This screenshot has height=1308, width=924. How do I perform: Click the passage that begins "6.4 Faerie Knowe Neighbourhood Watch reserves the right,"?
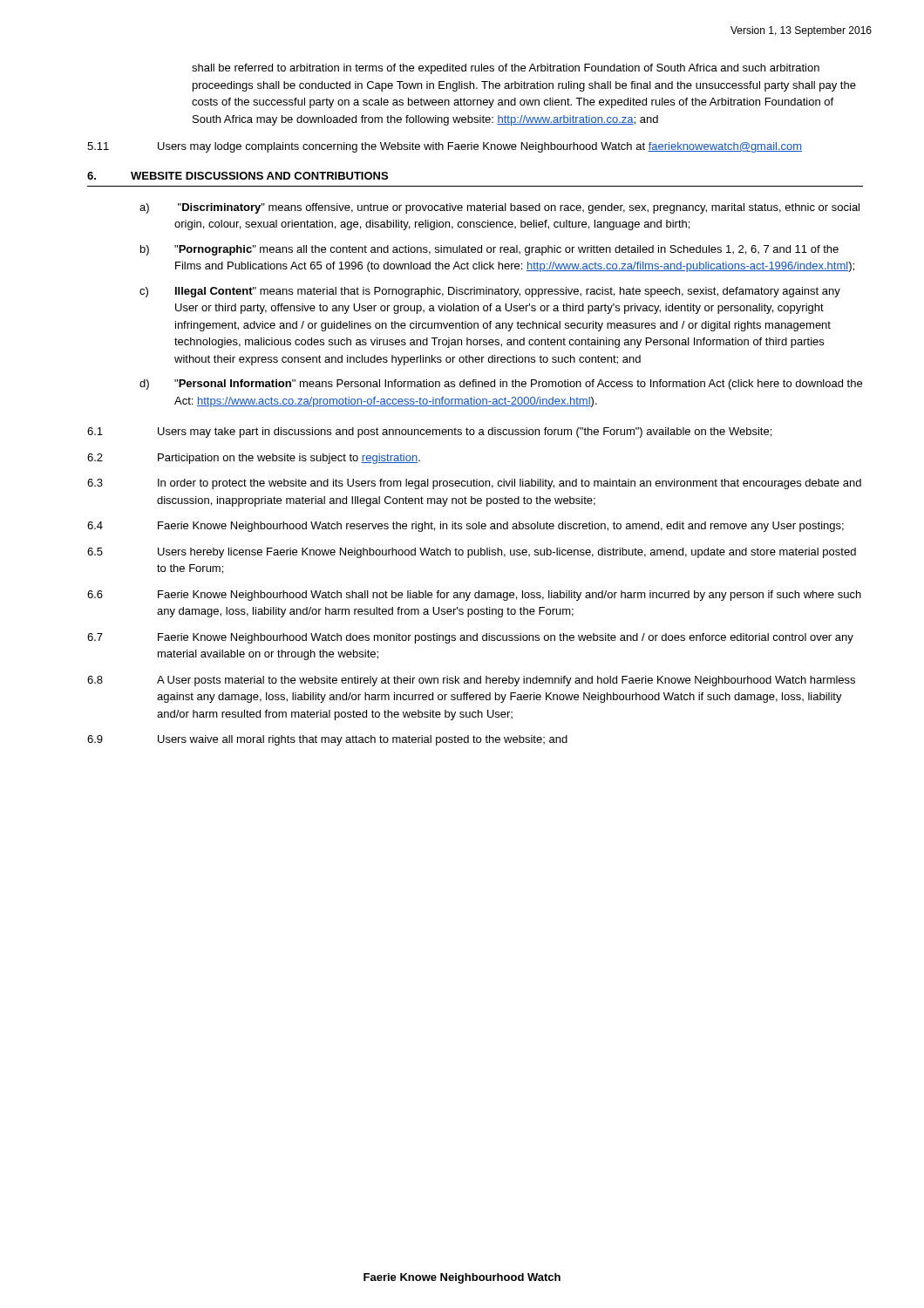coord(475,526)
